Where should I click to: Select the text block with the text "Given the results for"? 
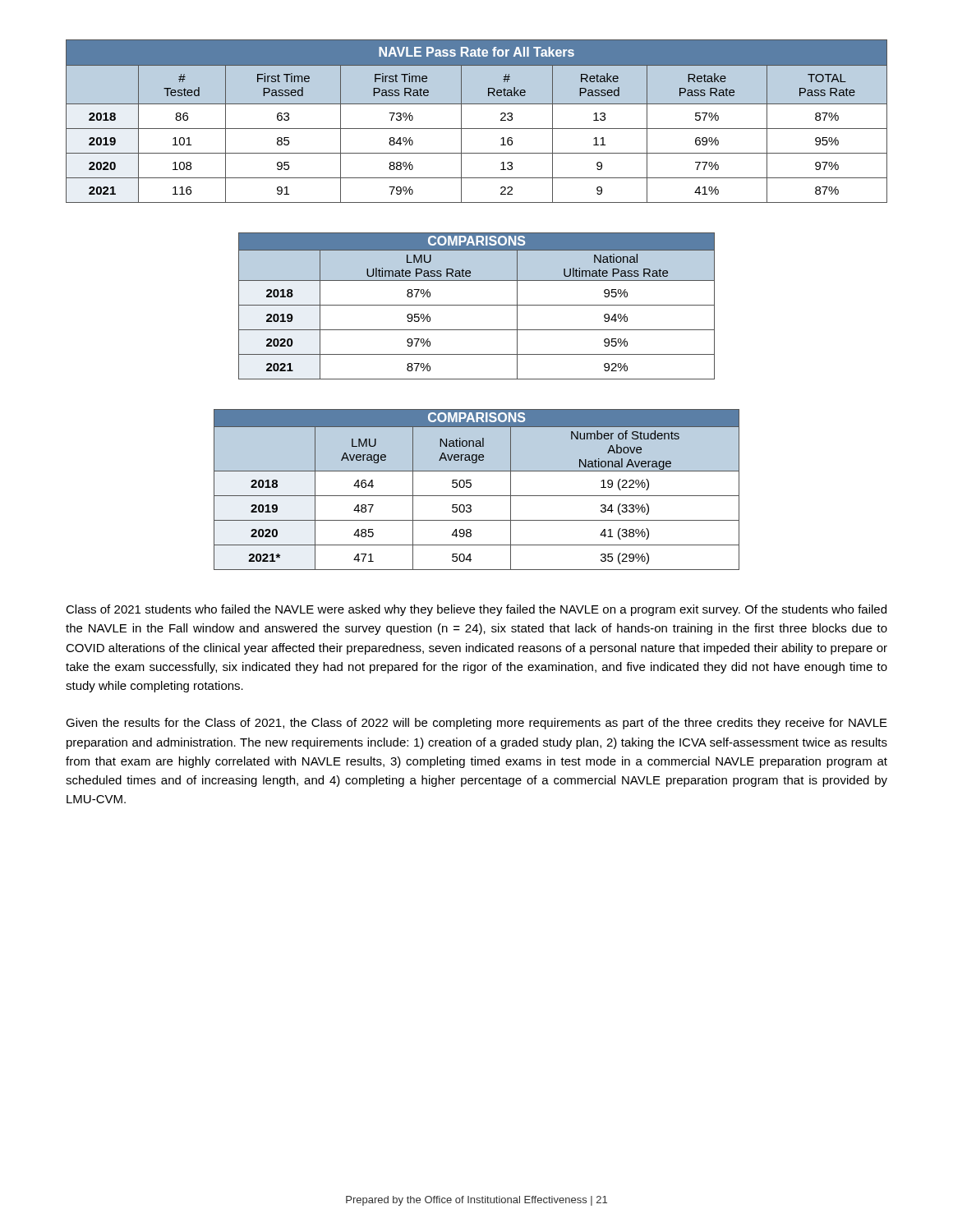pos(476,761)
